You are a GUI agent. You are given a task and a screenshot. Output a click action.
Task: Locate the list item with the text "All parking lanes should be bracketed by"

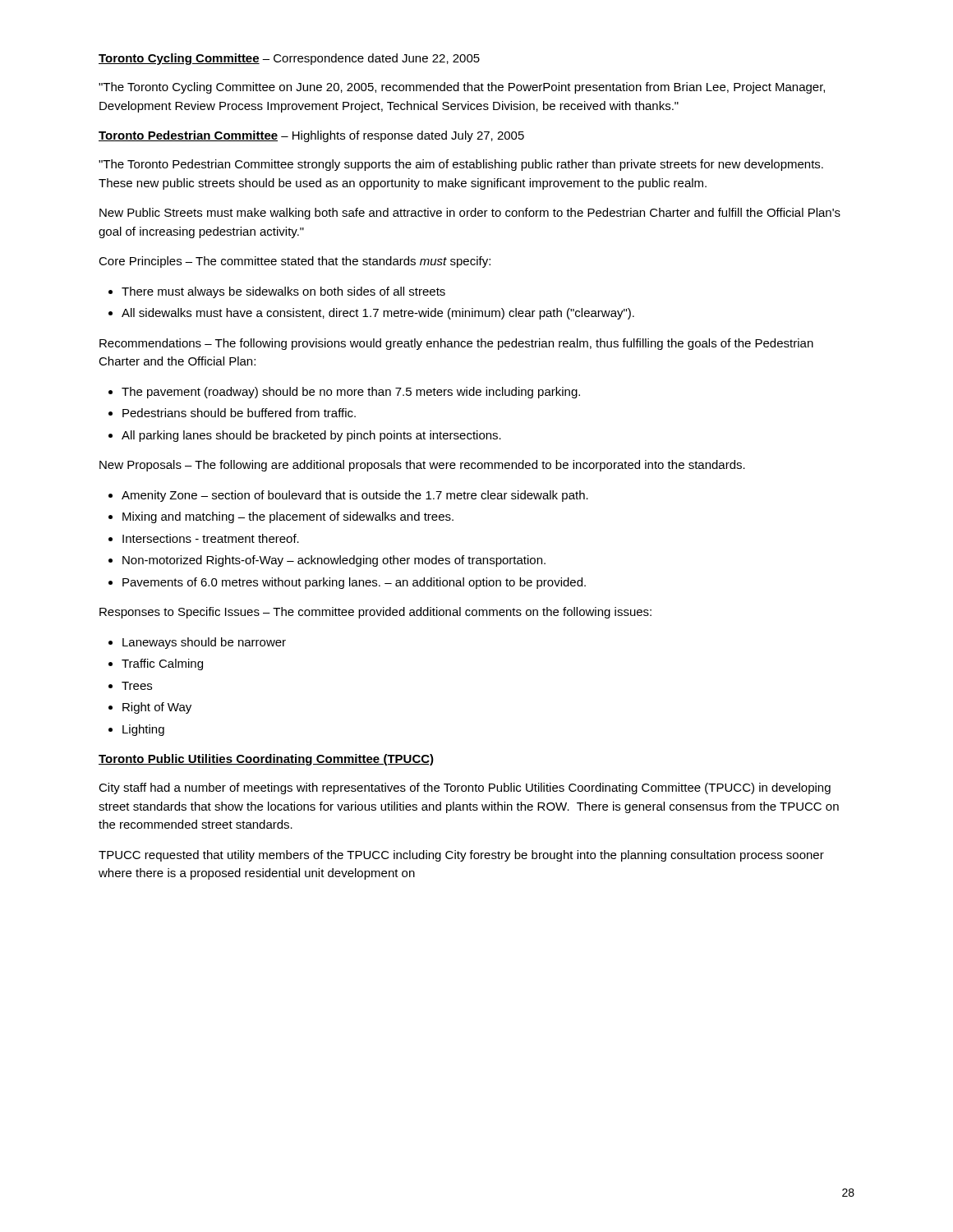tap(476, 435)
